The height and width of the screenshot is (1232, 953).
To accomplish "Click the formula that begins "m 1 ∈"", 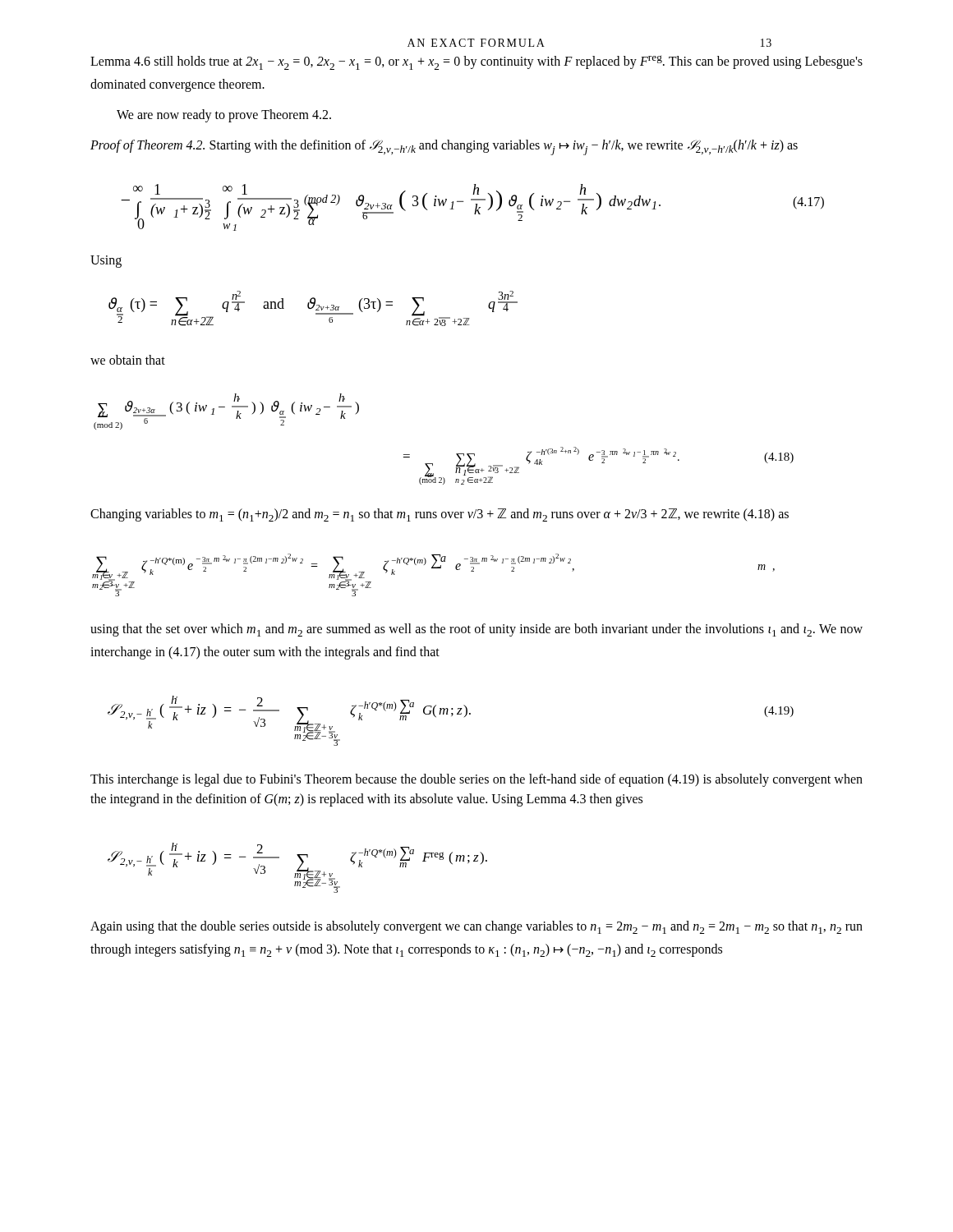I will click(x=448, y=572).
